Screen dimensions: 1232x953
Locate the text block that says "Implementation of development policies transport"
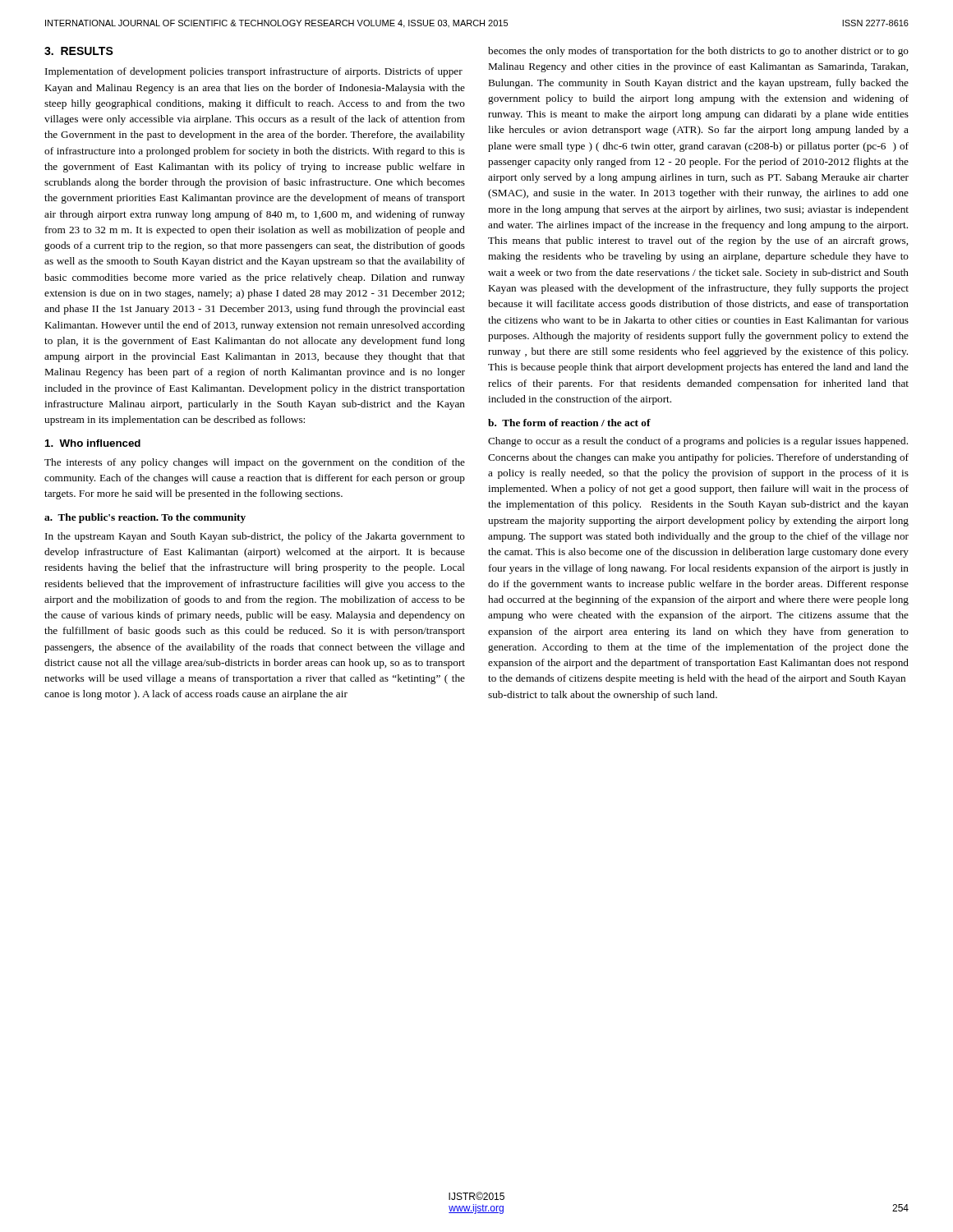point(255,245)
